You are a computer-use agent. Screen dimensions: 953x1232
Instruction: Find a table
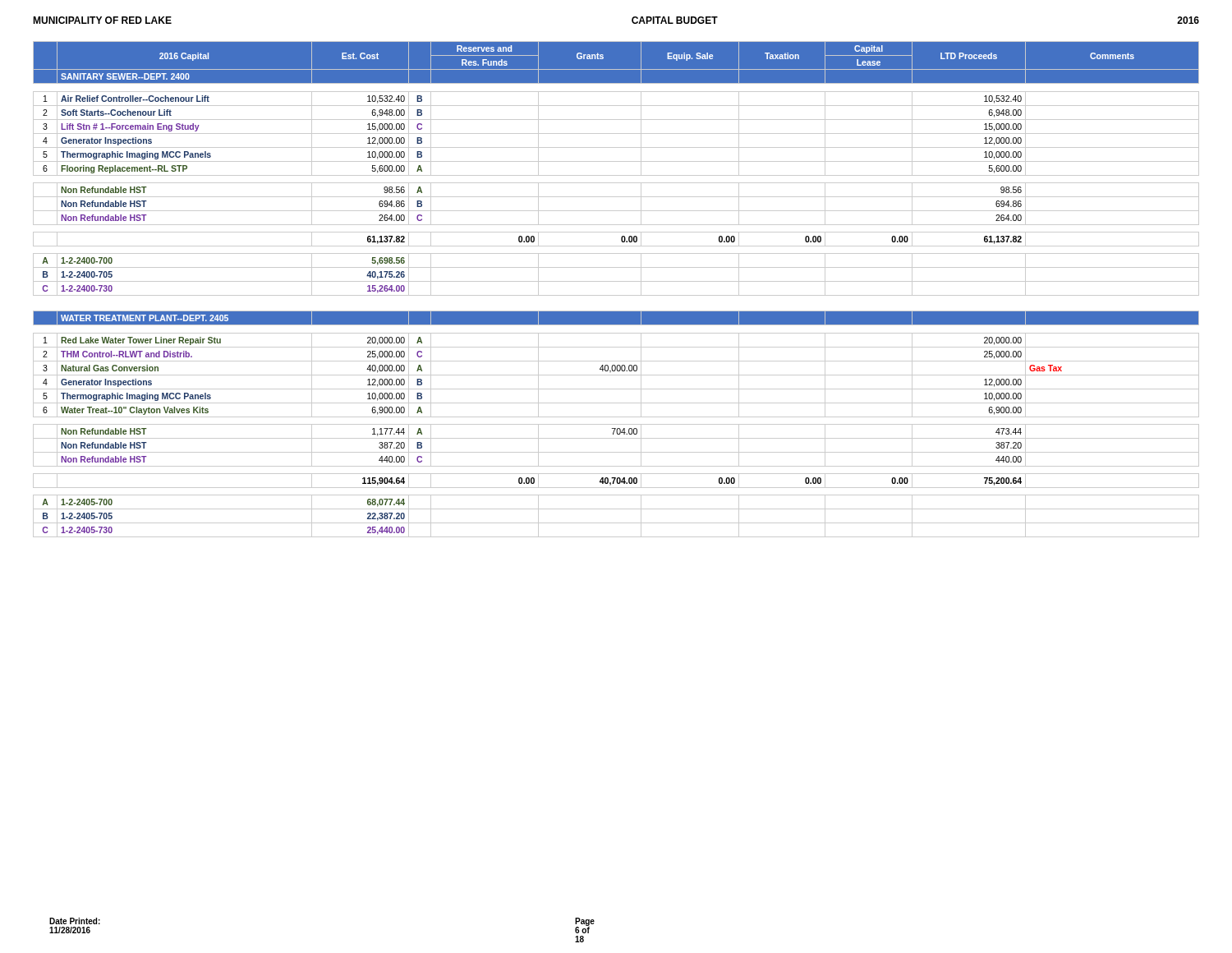616,297
